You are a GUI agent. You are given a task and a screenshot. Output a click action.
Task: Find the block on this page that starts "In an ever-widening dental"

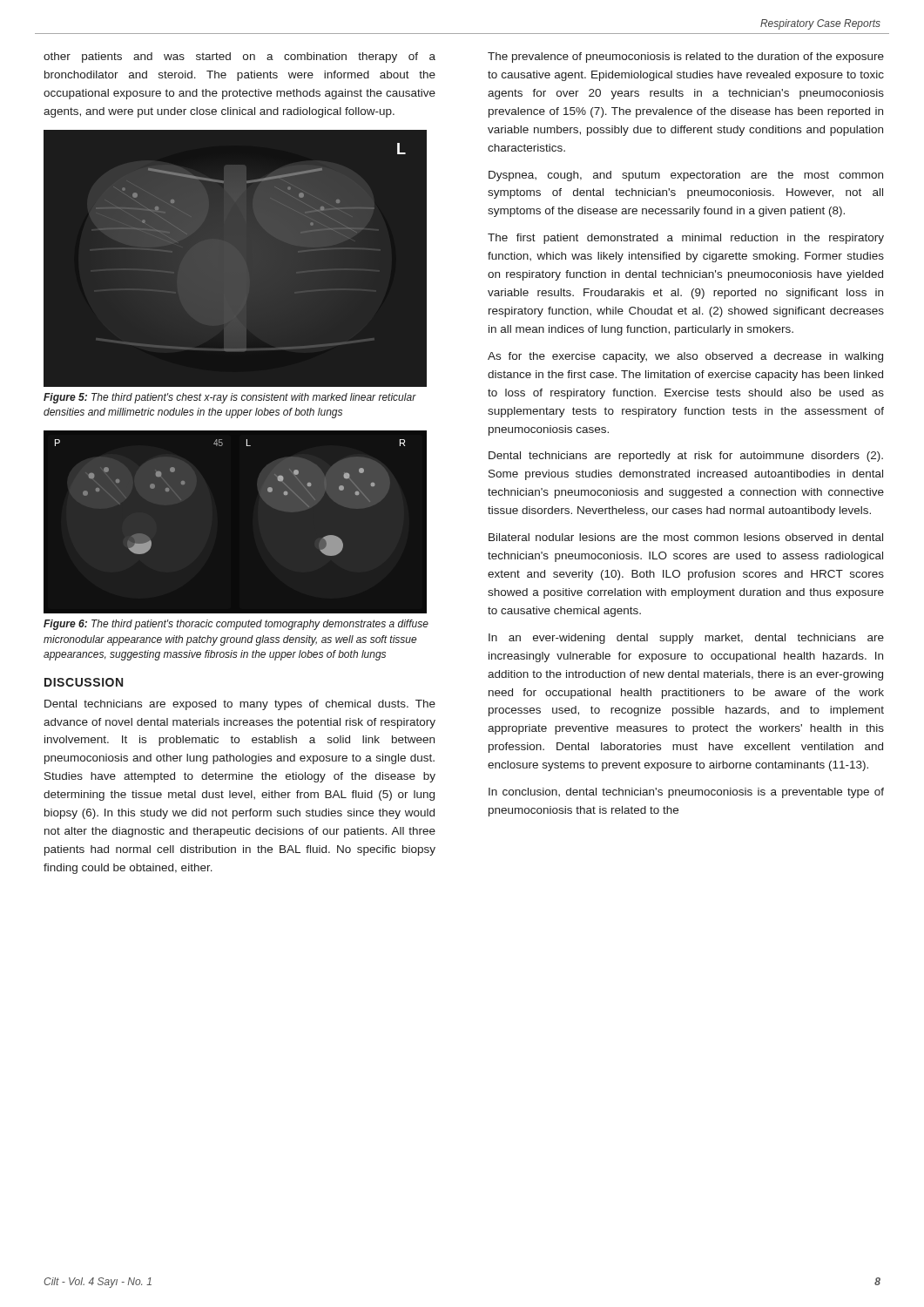686,701
